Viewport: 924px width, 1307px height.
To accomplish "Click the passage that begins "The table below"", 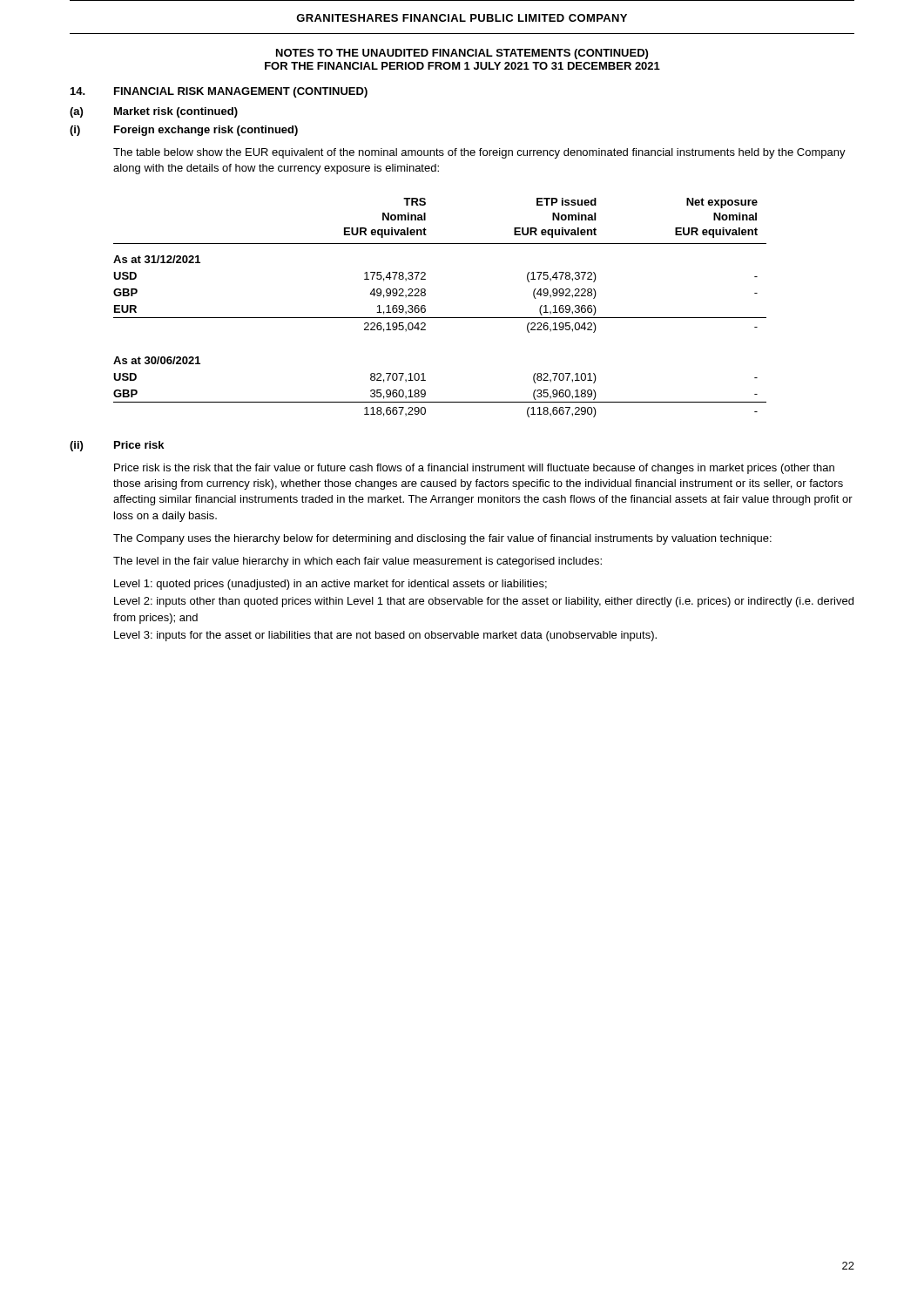I will click(479, 160).
